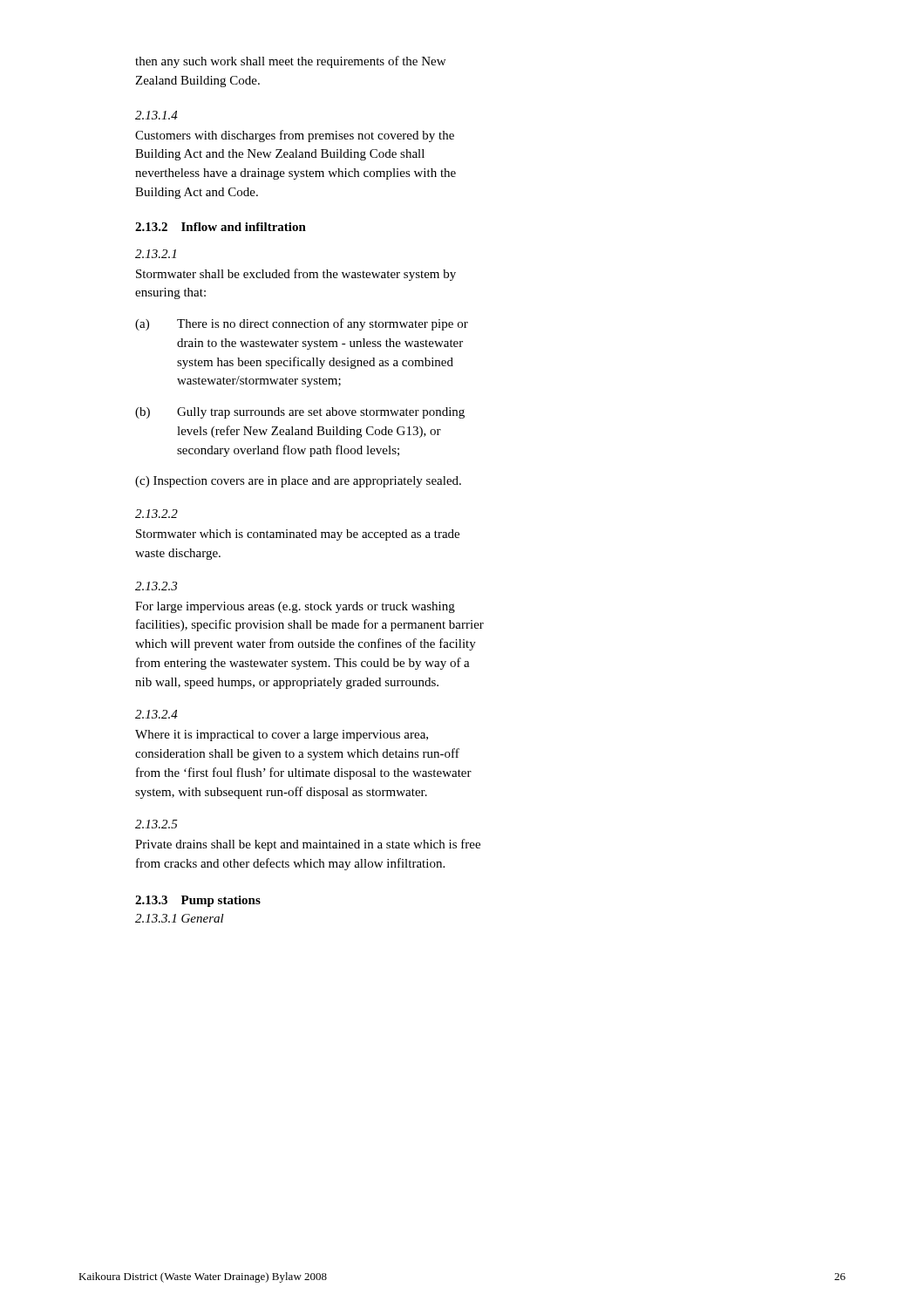Locate the text starting "Customers with discharges from premises not"
The image size is (924, 1308).
(296, 163)
